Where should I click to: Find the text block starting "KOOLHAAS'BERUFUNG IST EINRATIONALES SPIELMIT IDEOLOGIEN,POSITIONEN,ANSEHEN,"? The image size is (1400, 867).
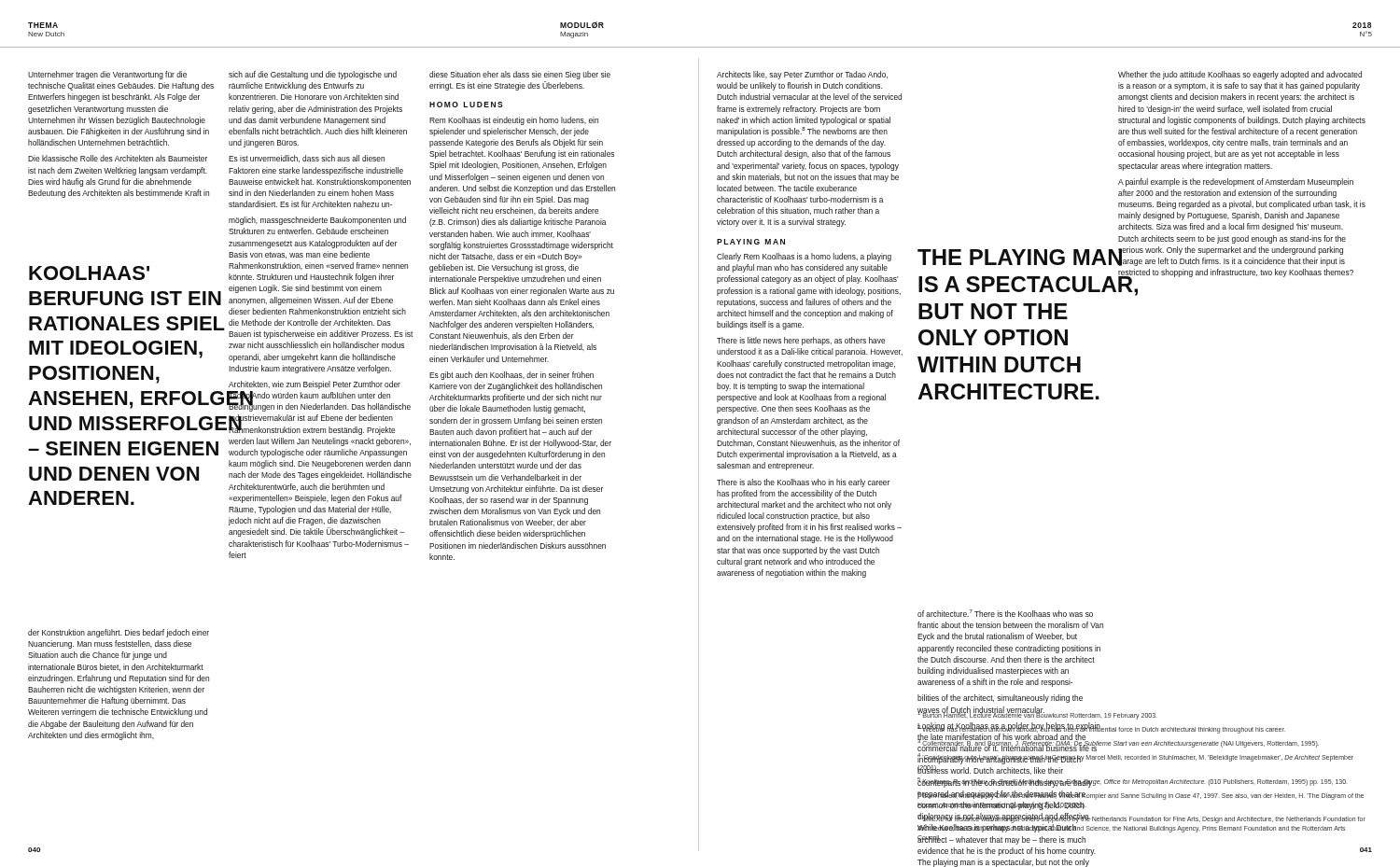coord(141,386)
